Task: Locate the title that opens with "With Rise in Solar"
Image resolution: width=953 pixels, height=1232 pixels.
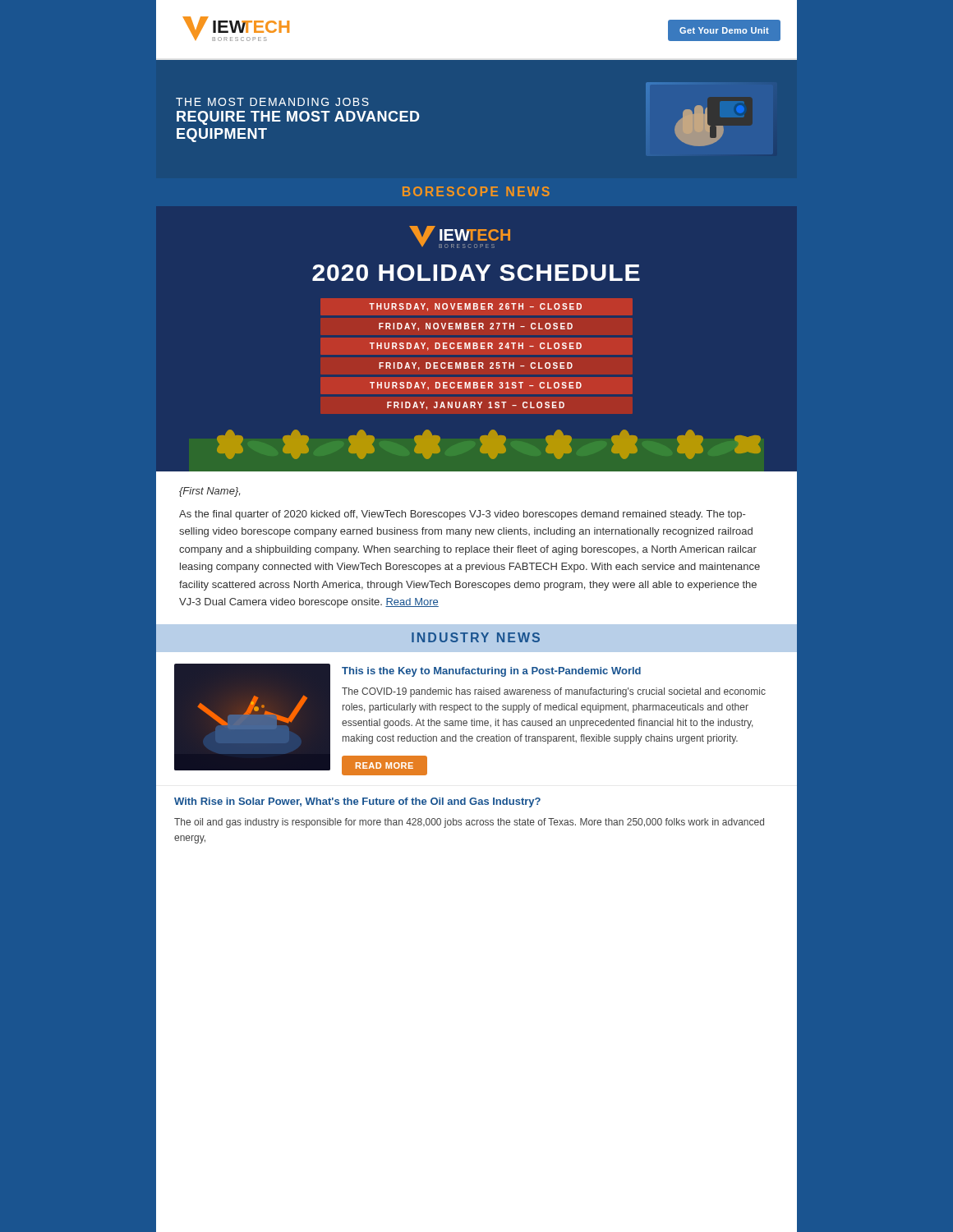Action: (358, 801)
